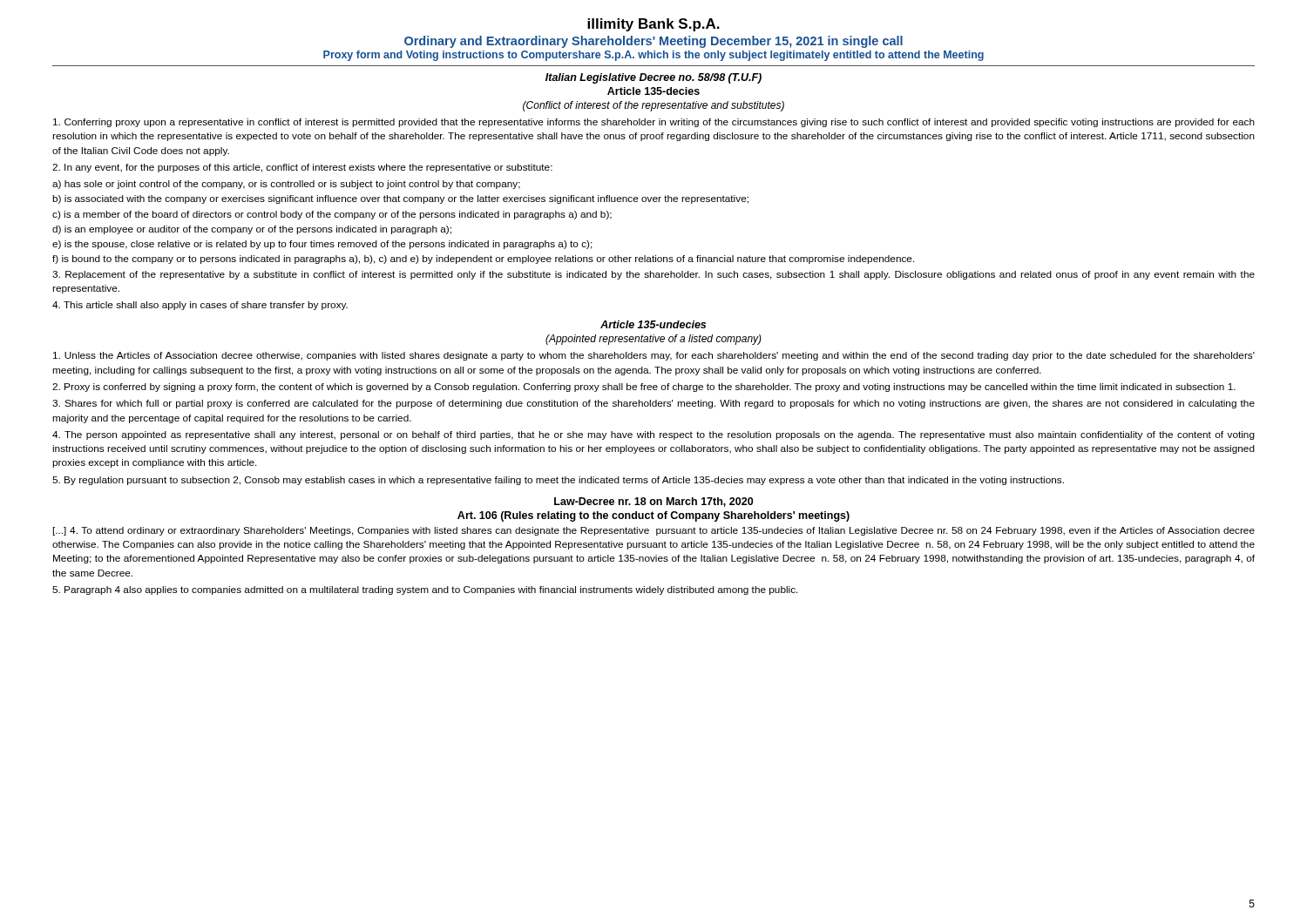This screenshot has width=1307, height=924.
Task: Select the element starting "e) is the spouse,"
Action: click(x=323, y=244)
